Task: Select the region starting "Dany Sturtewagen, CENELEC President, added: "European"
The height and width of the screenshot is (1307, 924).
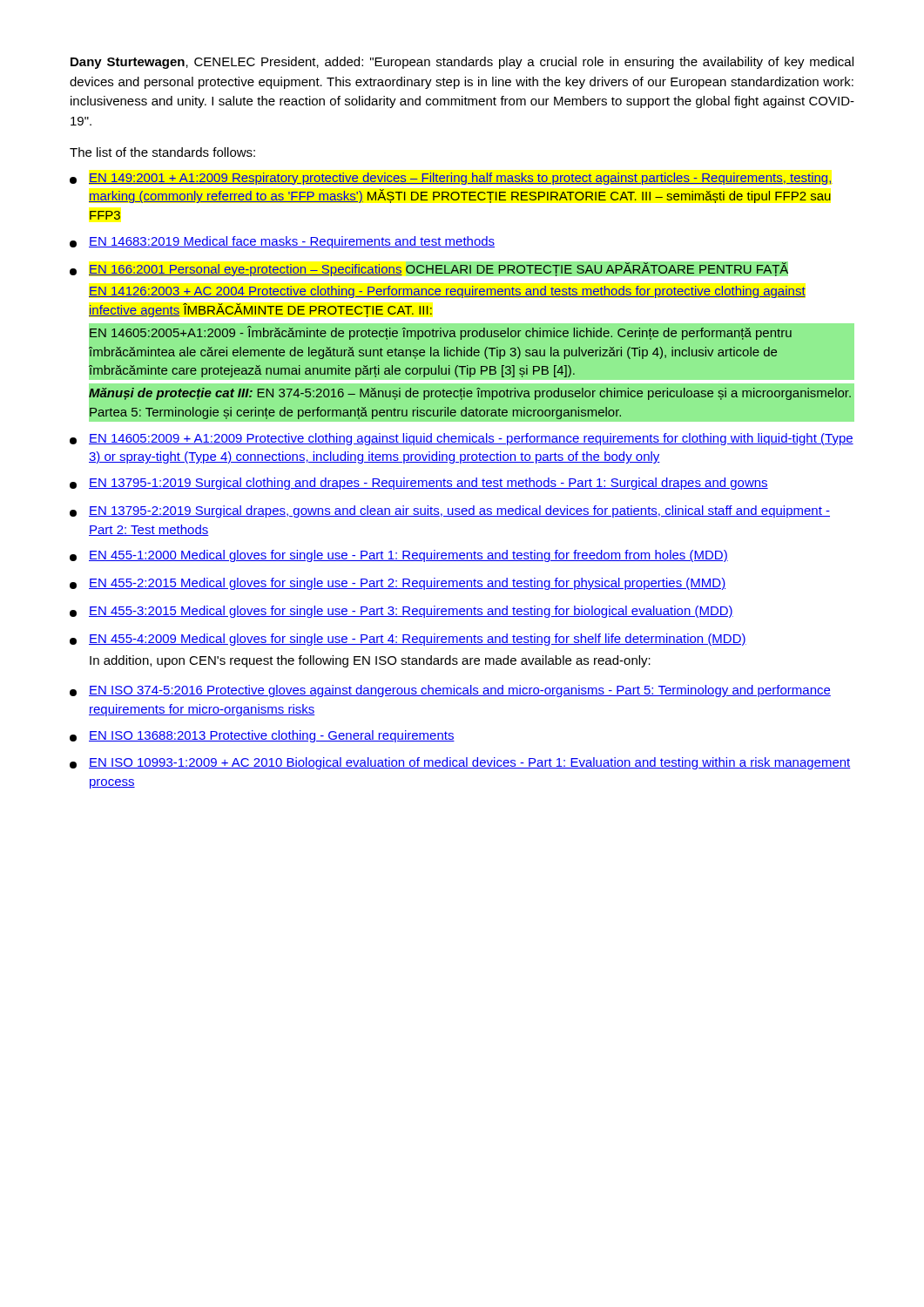Action: tap(462, 91)
